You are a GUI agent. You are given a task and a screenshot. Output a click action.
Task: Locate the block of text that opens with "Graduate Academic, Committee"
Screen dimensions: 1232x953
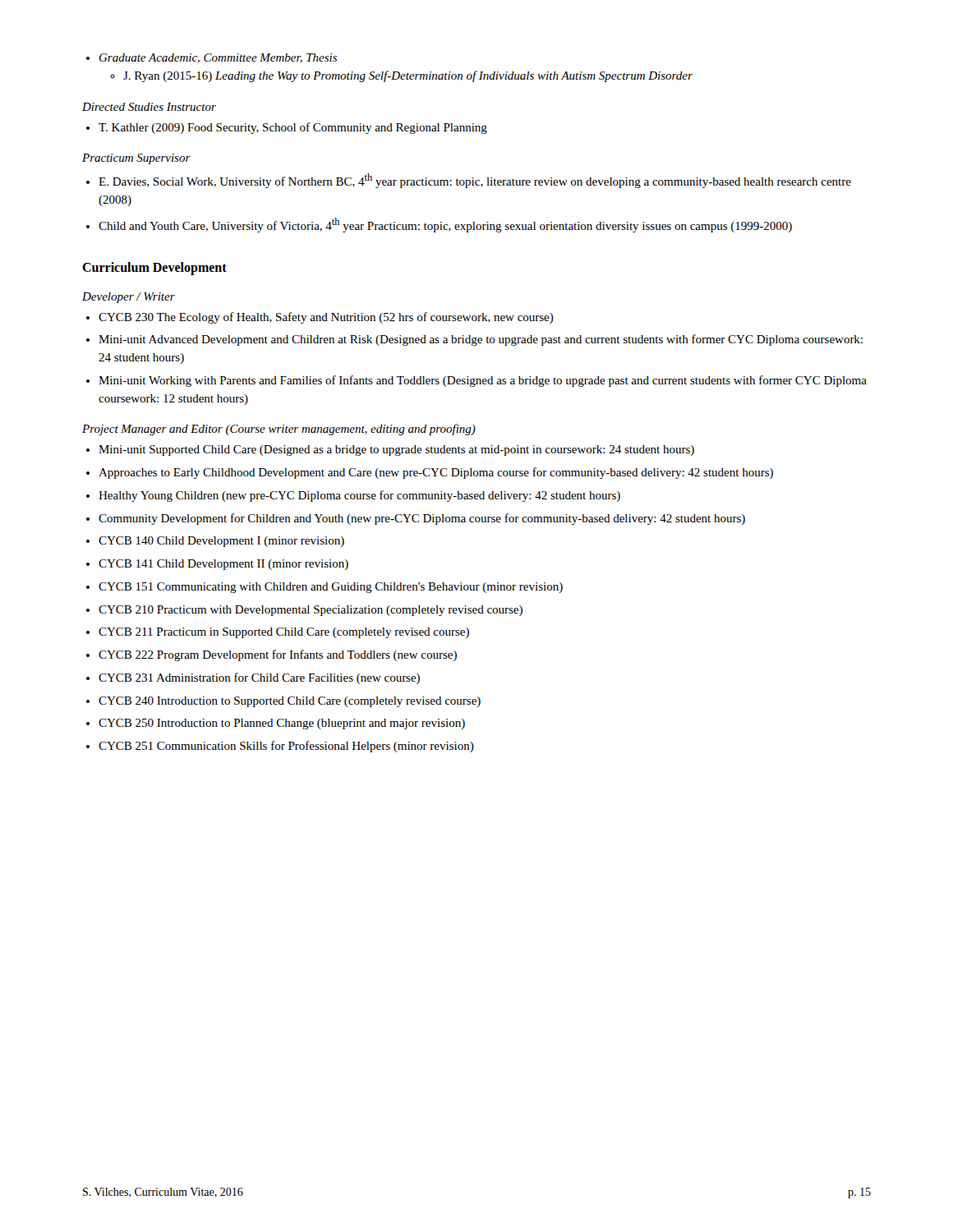485,67
